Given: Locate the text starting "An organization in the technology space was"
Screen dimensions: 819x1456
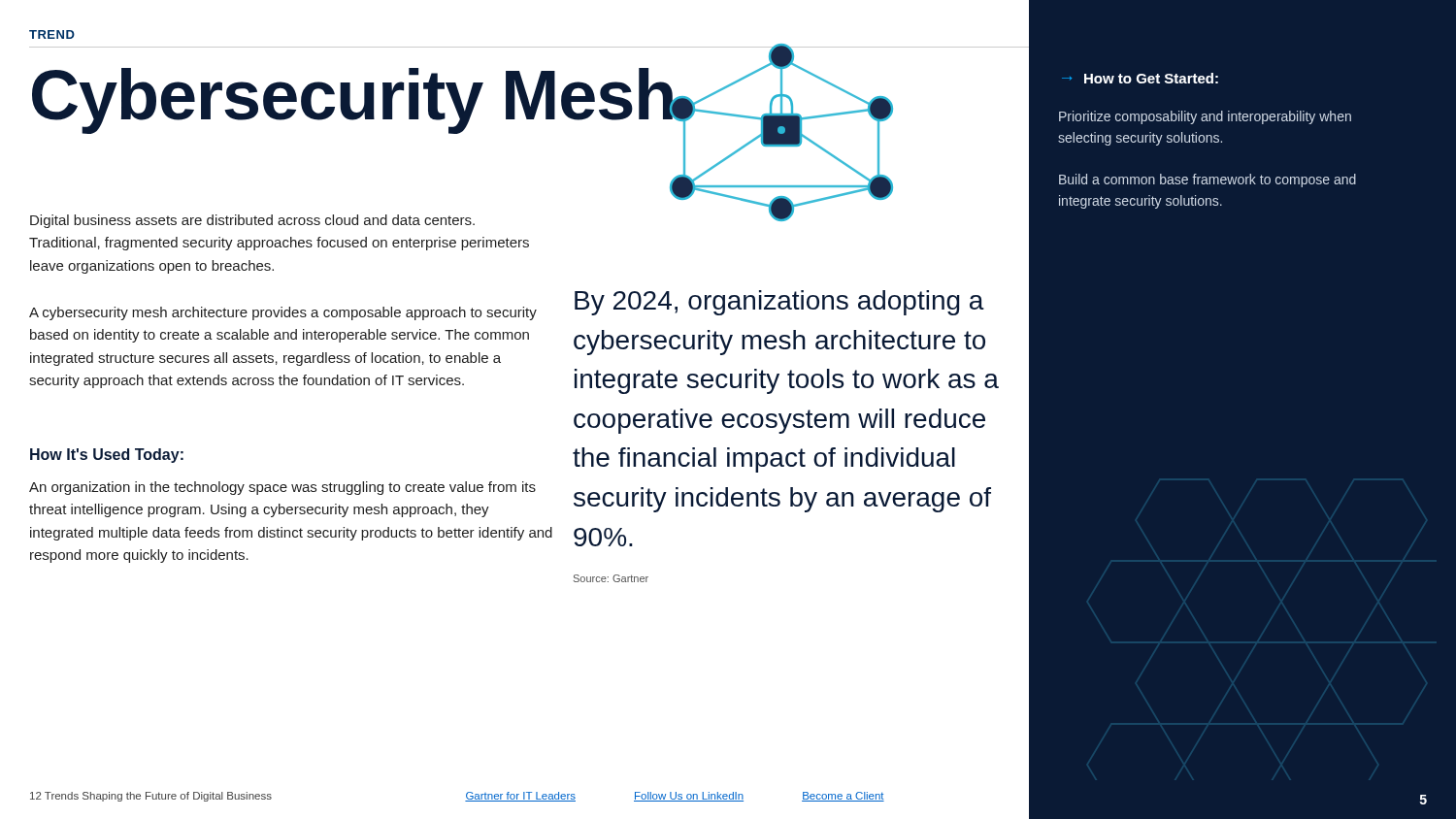Looking at the screenshot, I should (x=291, y=520).
